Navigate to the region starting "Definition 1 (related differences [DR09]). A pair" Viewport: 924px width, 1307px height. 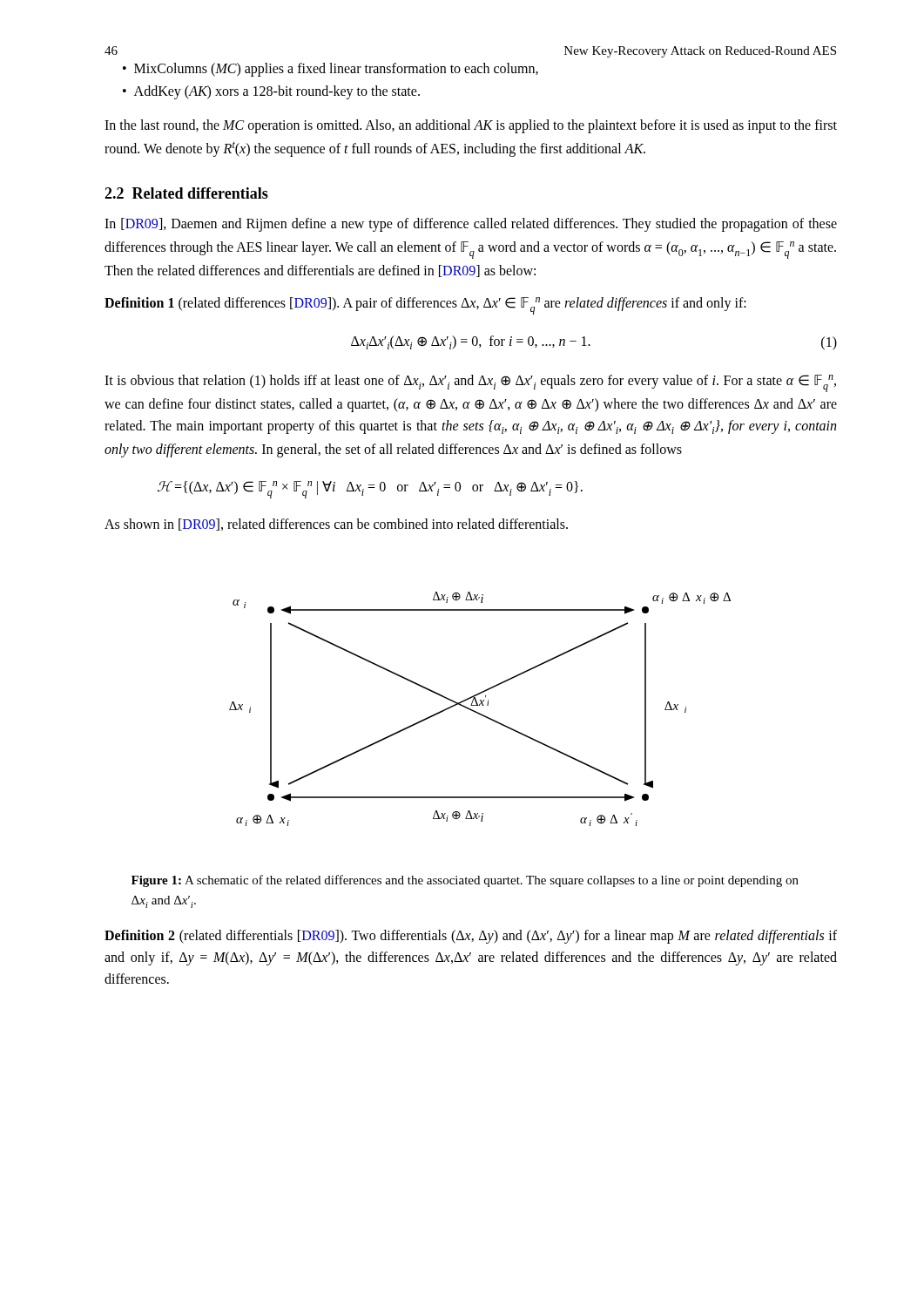[x=426, y=303]
